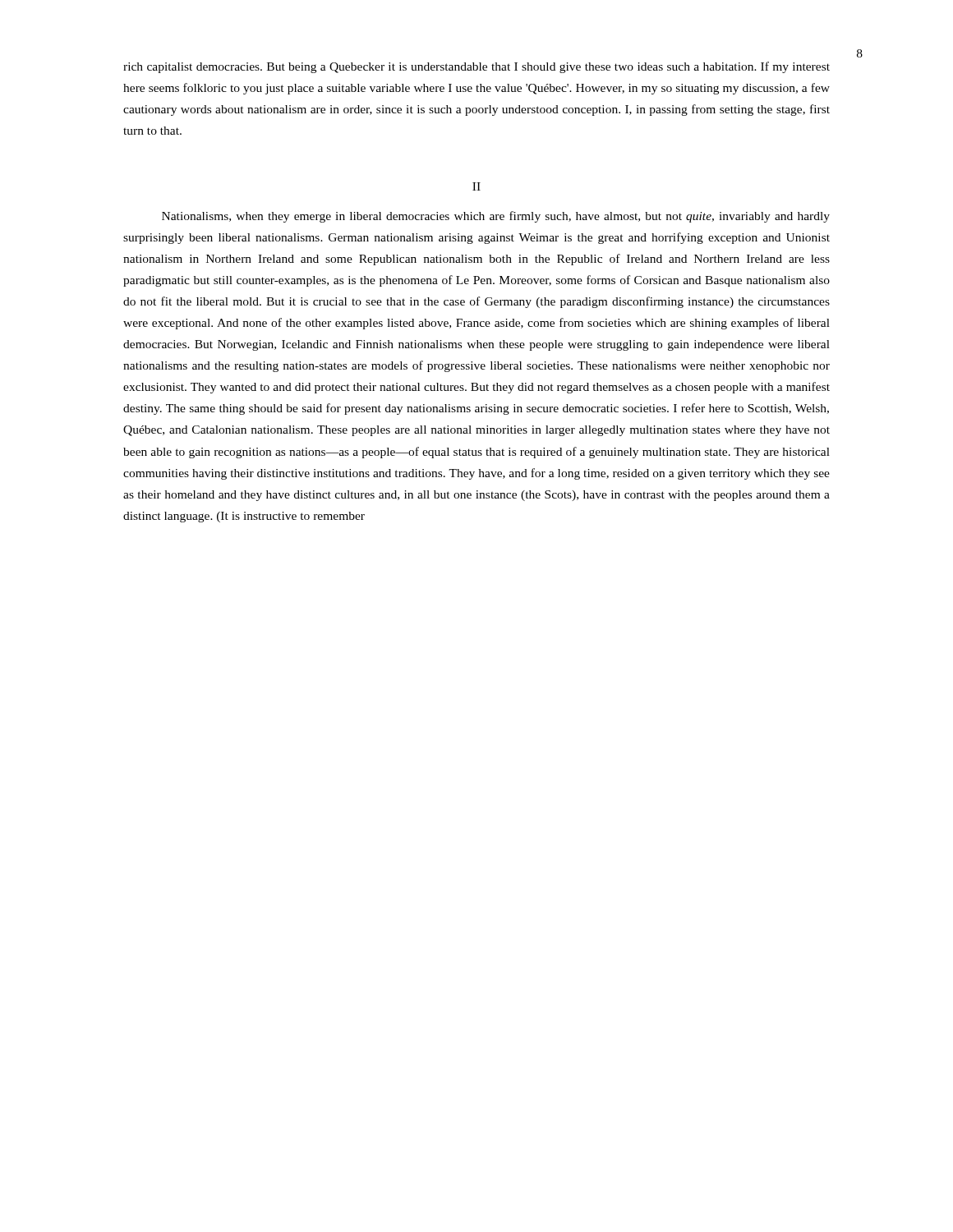953x1232 pixels.
Task: Locate the block of text that opens with "Nationalisms, when they emerge in liberal democracies which"
Action: pyautogui.click(x=476, y=365)
